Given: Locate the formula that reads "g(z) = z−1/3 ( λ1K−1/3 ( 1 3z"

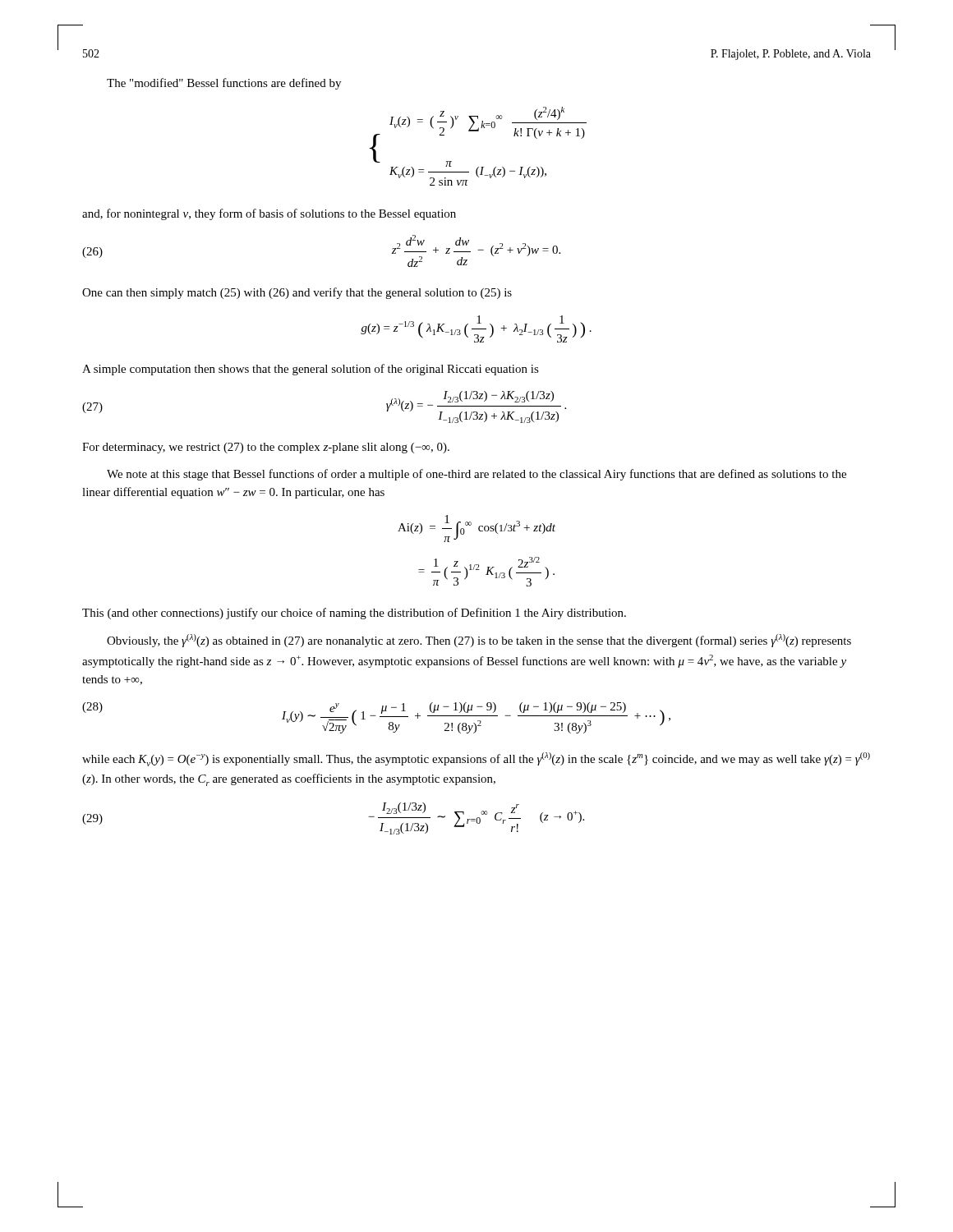Looking at the screenshot, I should pyautogui.click(x=476, y=329).
